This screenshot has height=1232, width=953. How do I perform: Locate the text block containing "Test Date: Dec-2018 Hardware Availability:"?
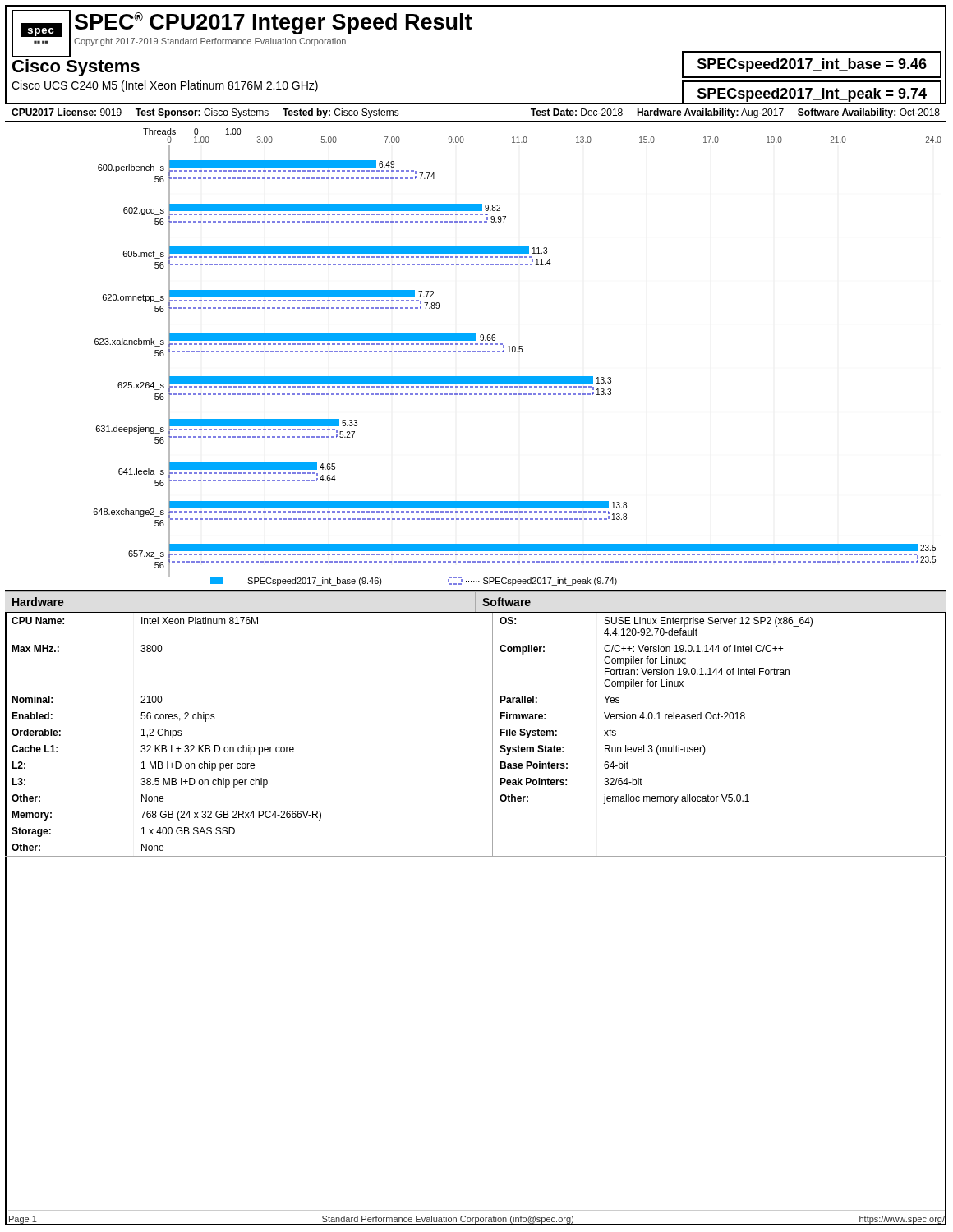(735, 113)
